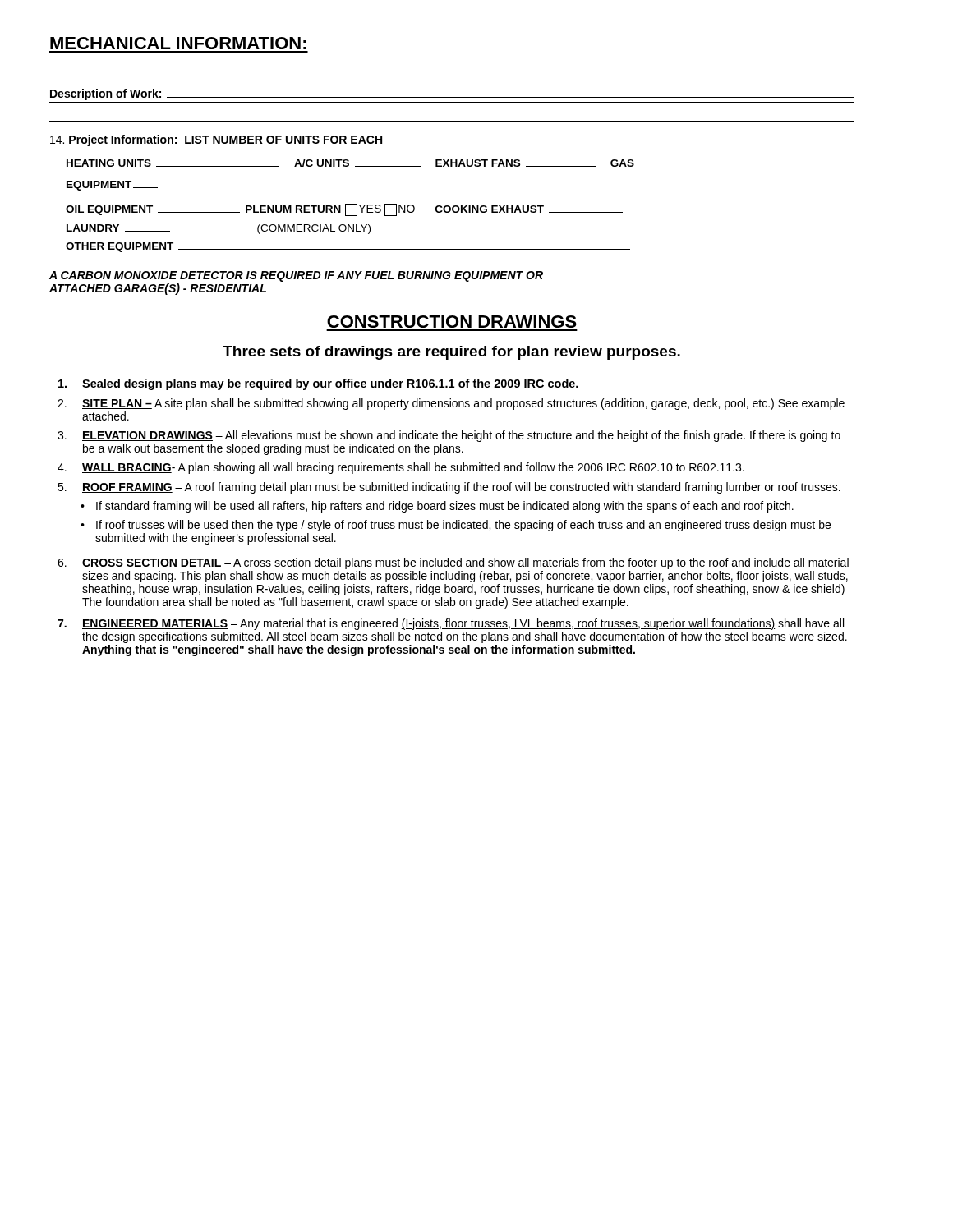Locate the section header that opens with "Three sets of drawings are required for"
This screenshot has width=953, height=1232.
452,351
